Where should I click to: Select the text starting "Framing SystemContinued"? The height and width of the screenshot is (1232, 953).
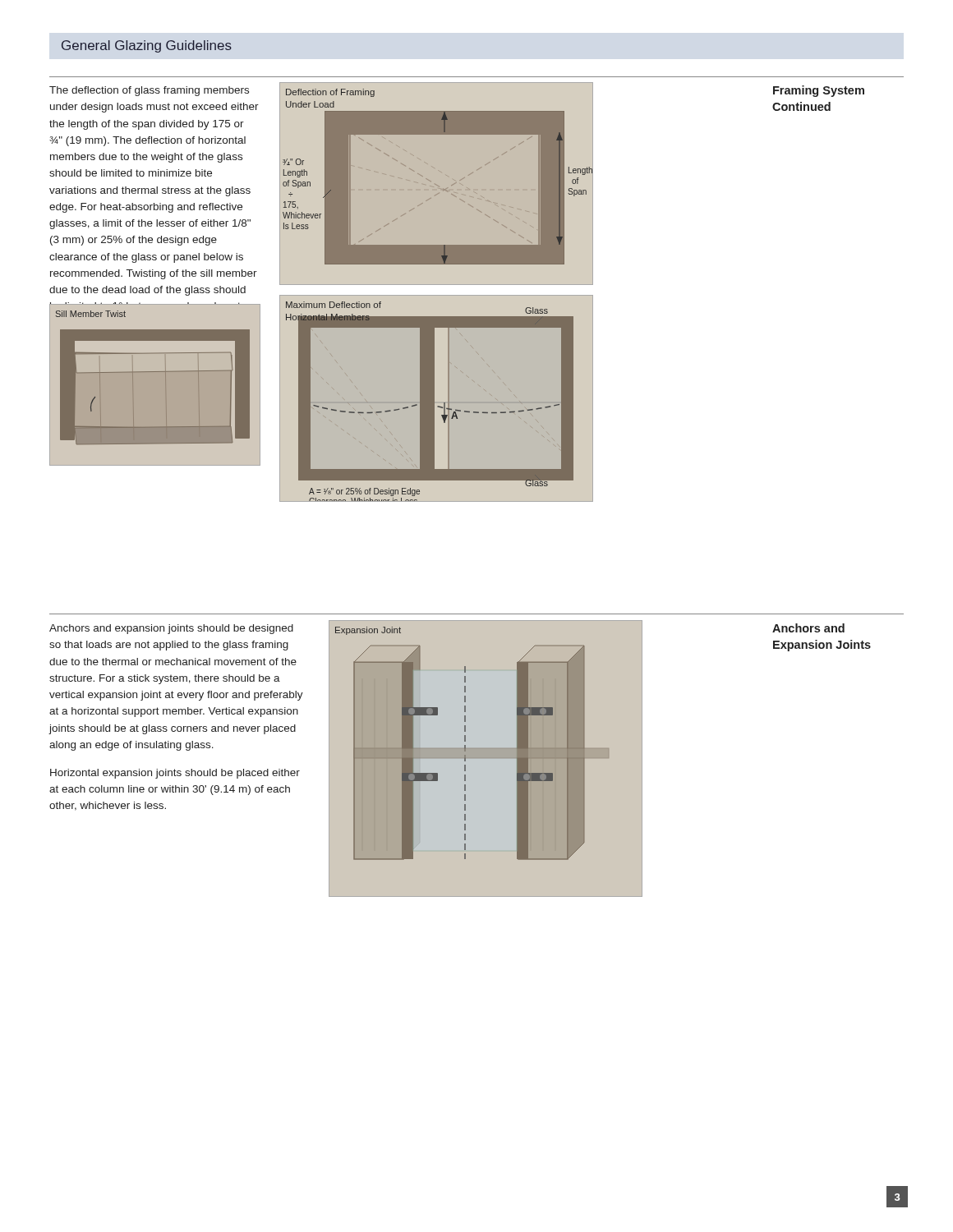pyautogui.click(x=819, y=99)
